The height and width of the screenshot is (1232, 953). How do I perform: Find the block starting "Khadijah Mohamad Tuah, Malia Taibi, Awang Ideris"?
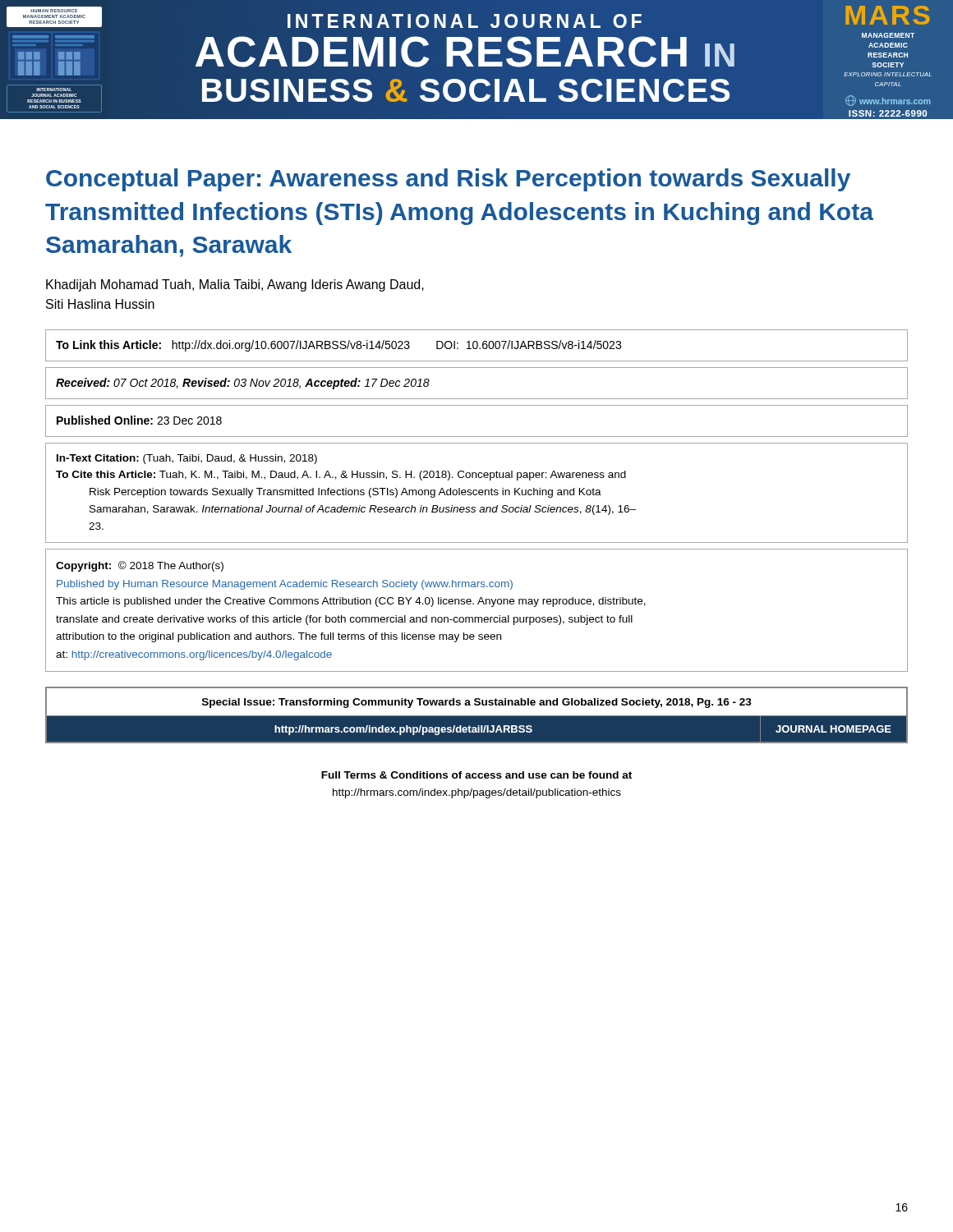click(235, 294)
